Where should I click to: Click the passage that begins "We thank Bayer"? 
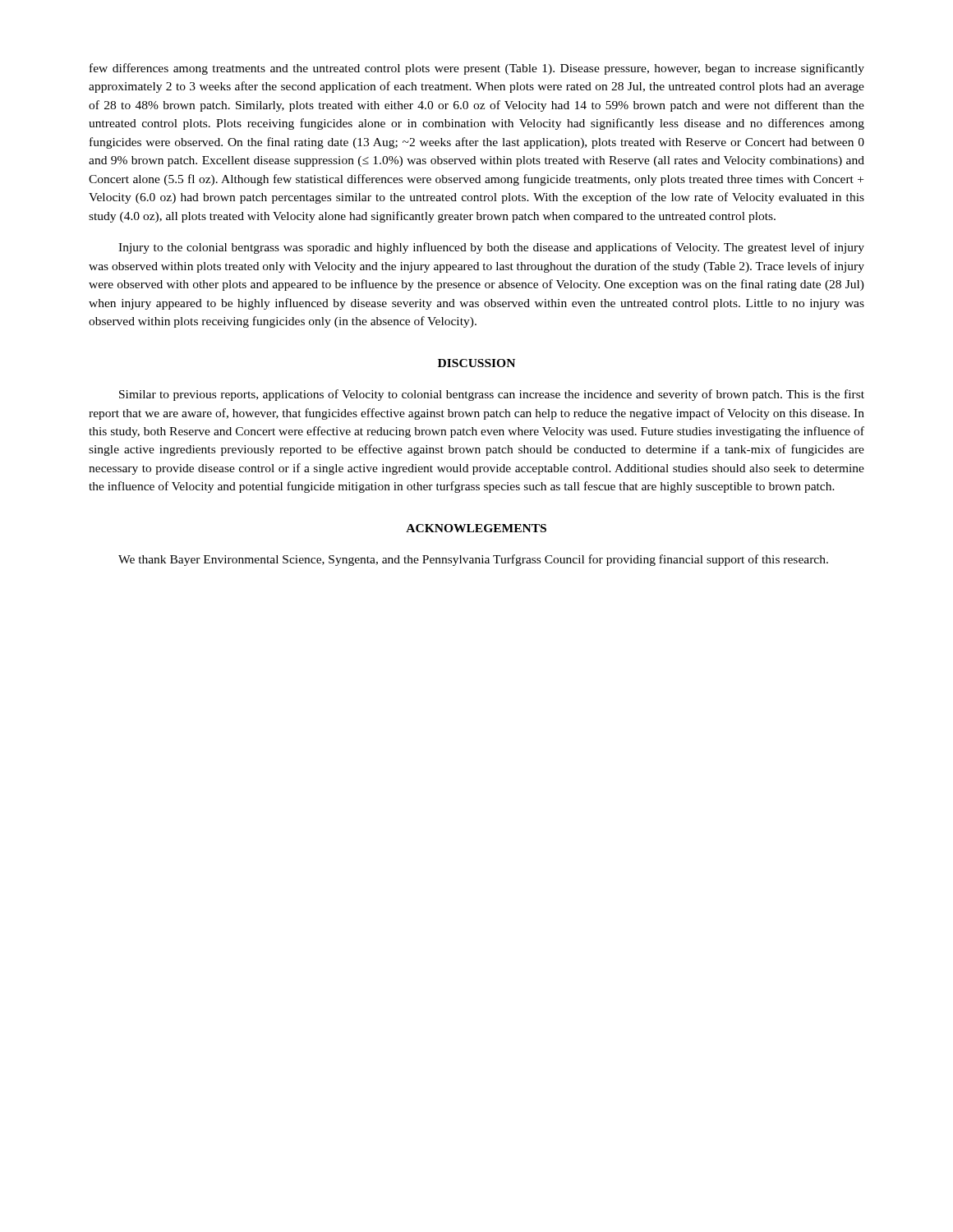[x=474, y=559]
